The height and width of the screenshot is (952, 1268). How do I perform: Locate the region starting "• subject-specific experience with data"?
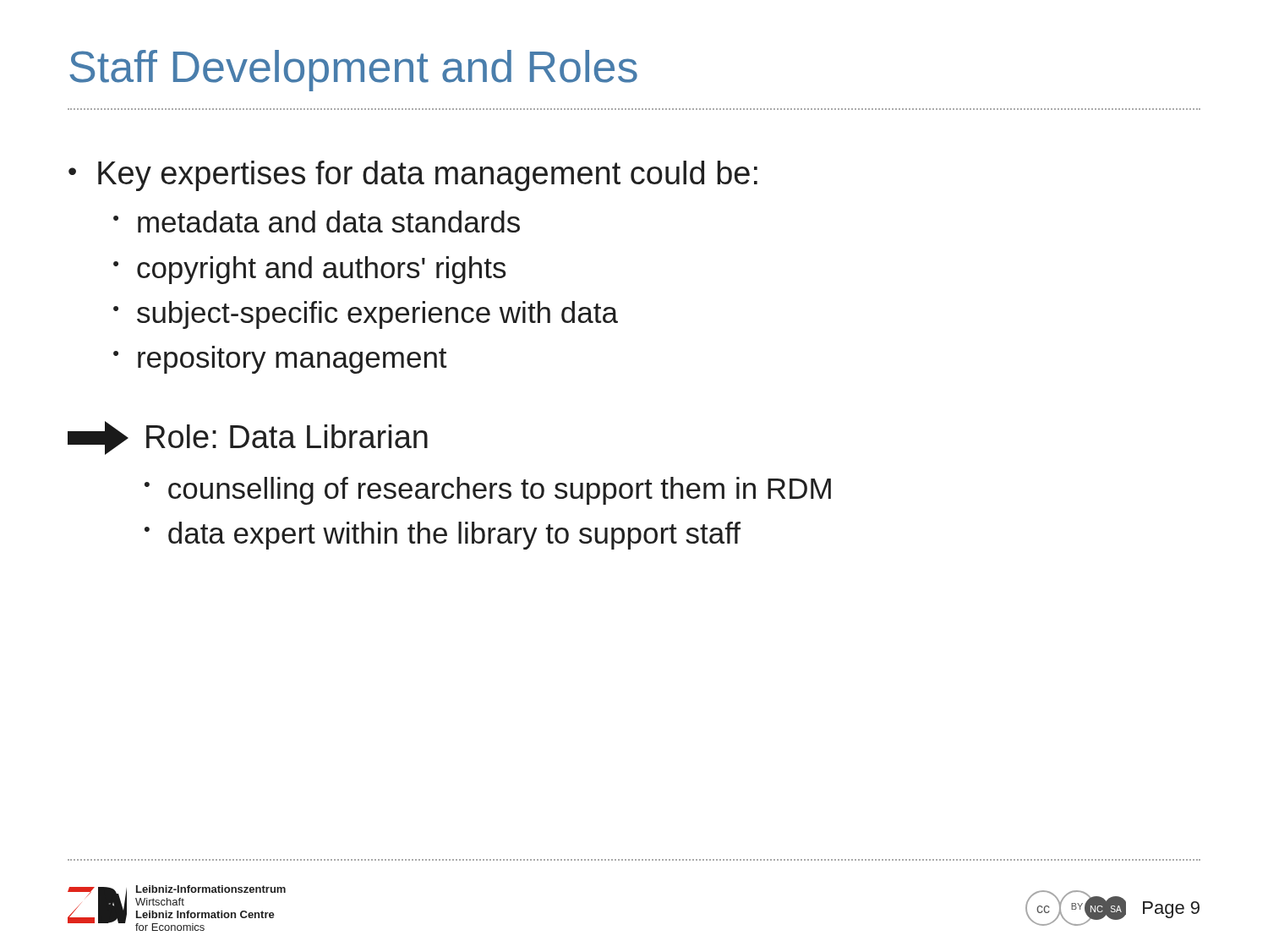tap(365, 312)
